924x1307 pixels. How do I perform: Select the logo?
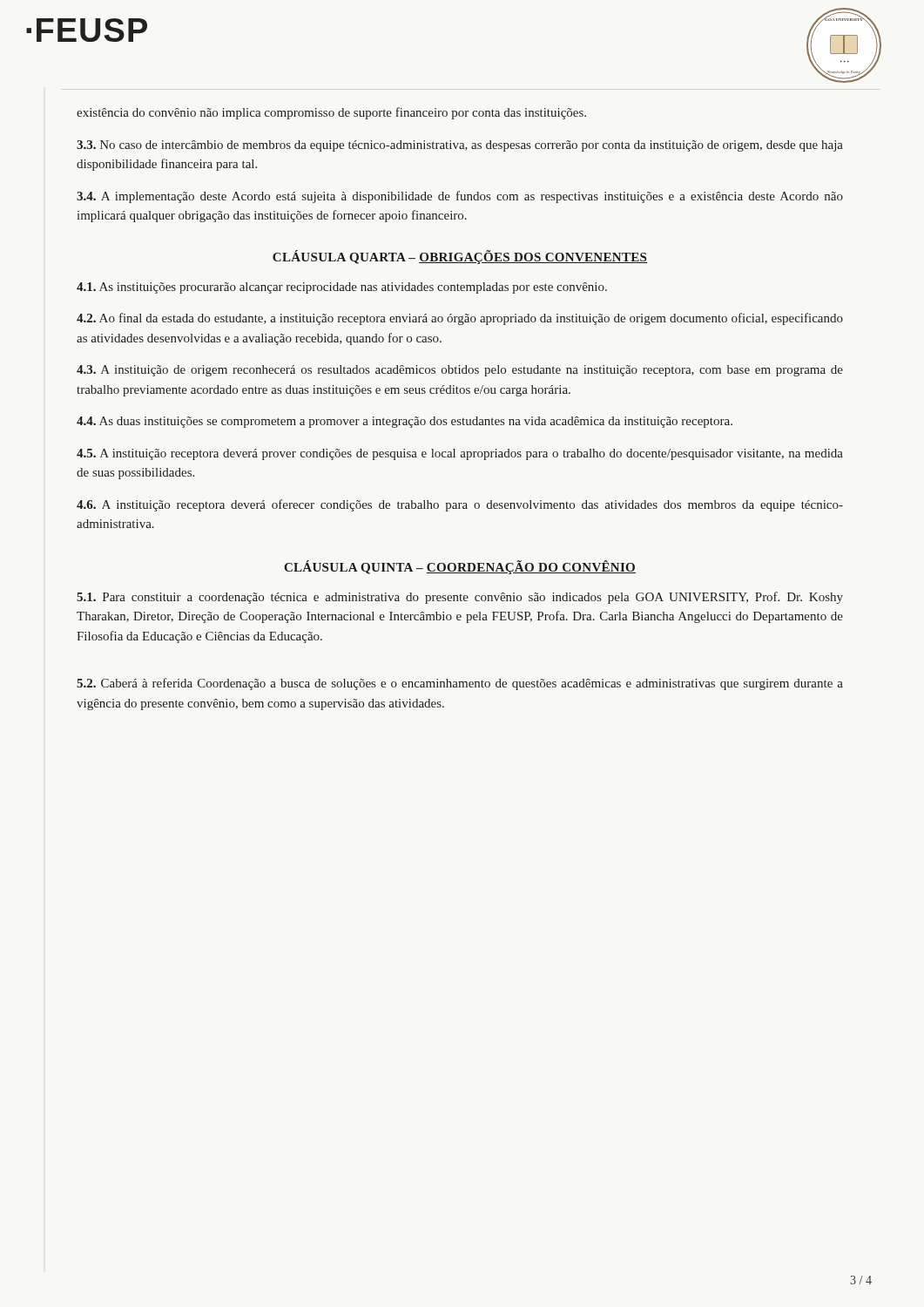(x=844, y=45)
